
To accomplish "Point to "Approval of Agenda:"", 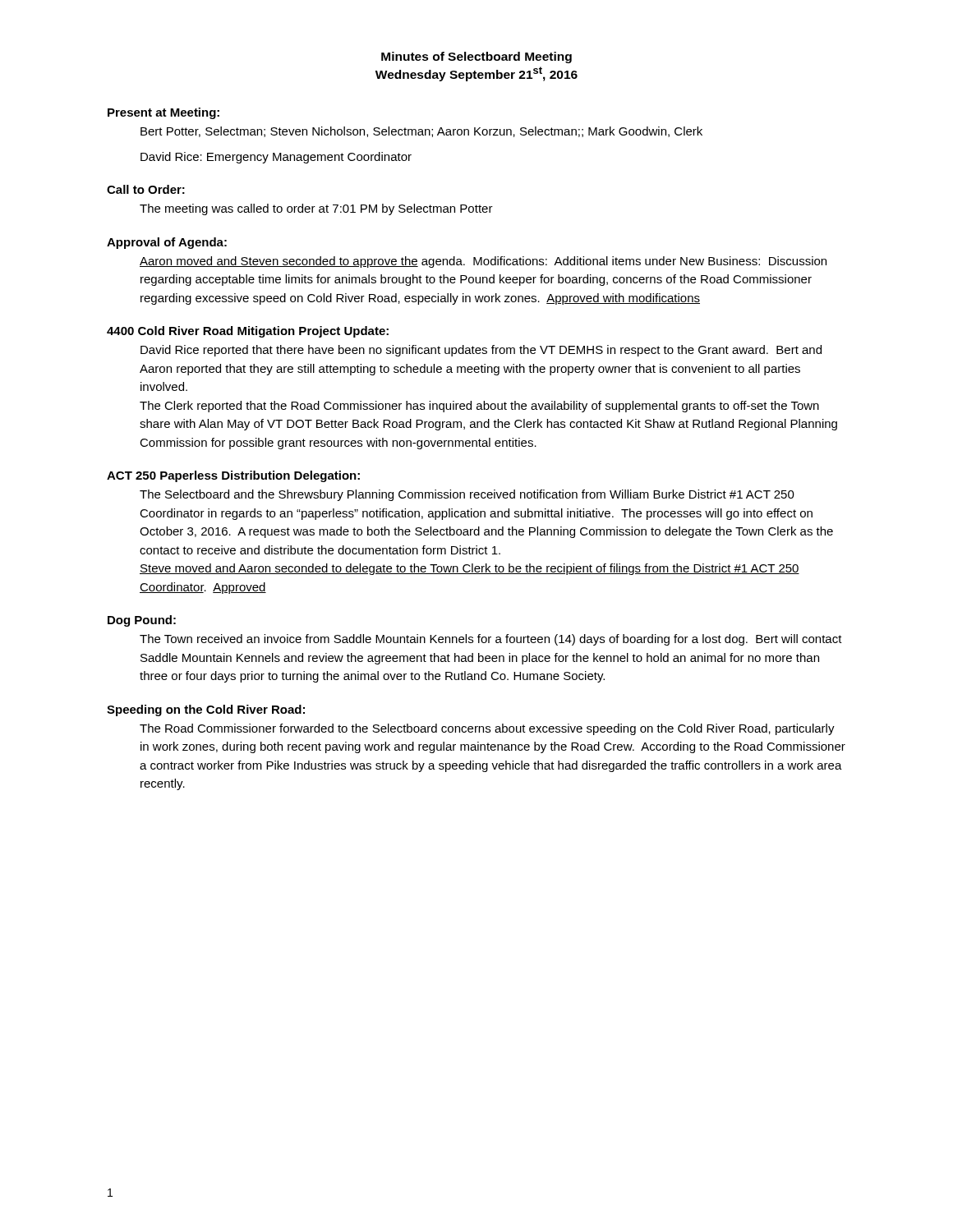I will click(x=167, y=242).
